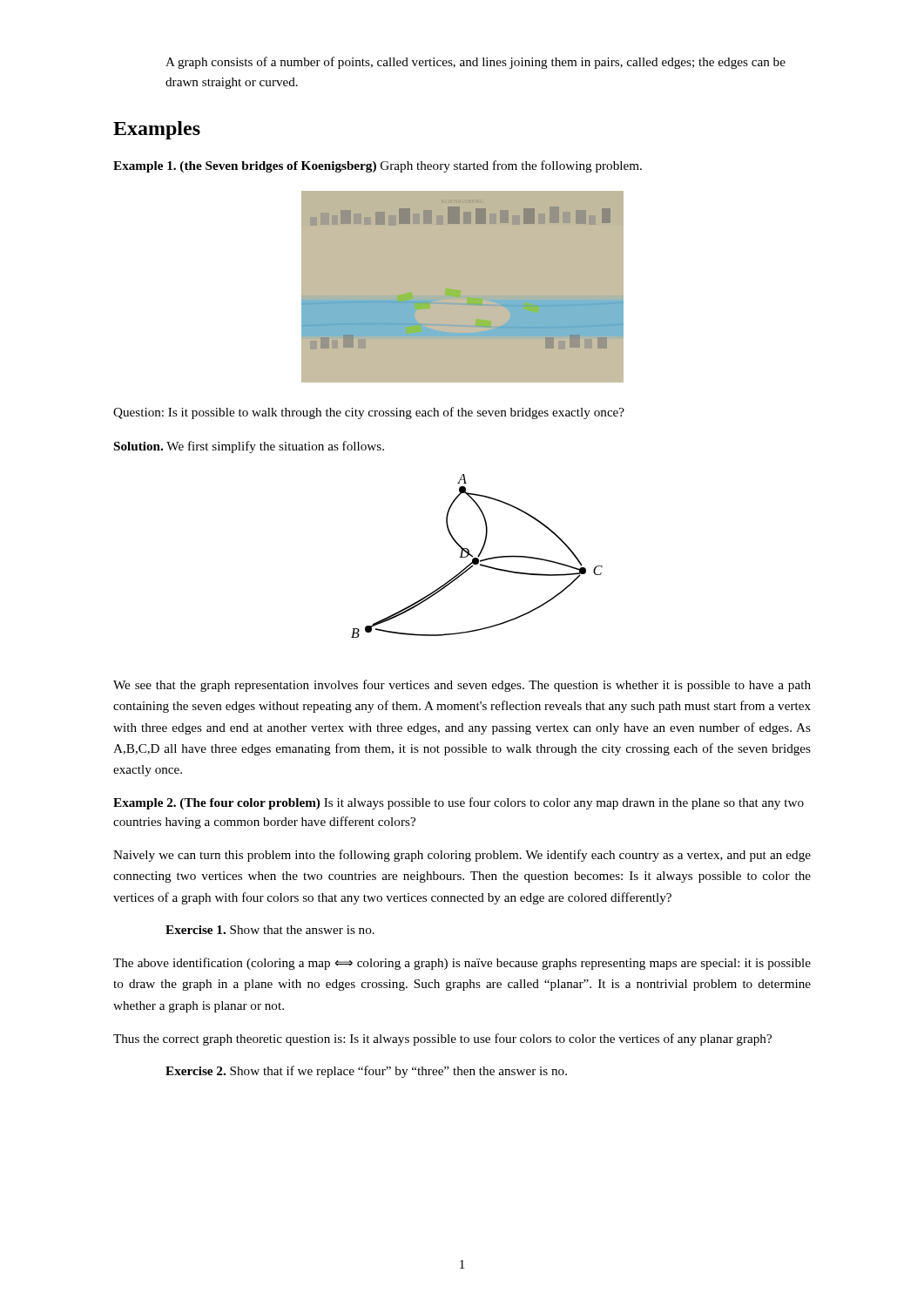Click on the element starting "Exercise 1. Show"

pyautogui.click(x=270, y=929)
